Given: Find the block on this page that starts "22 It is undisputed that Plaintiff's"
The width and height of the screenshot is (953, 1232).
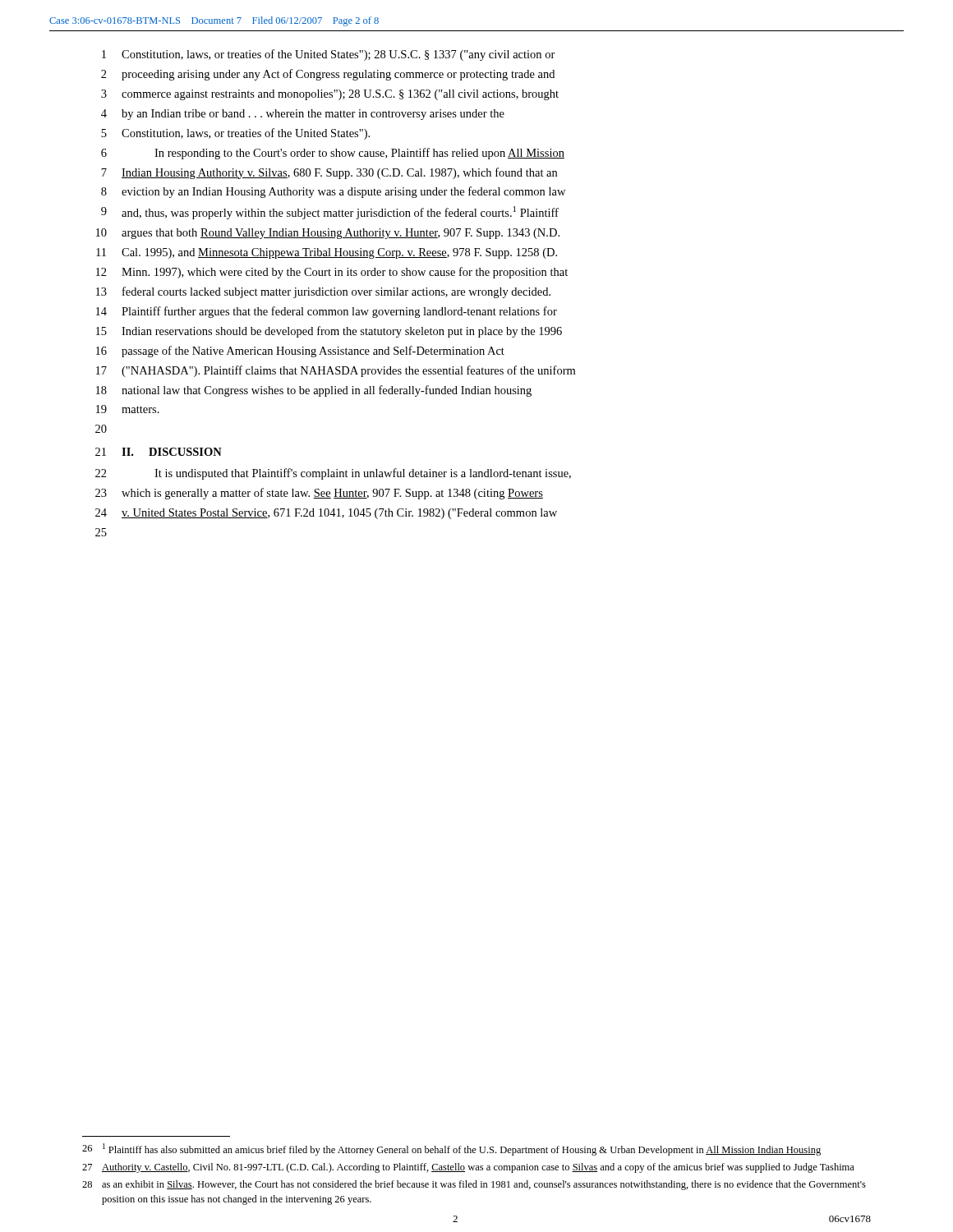Looking at the screenshot, I should (x=476, y=494).
